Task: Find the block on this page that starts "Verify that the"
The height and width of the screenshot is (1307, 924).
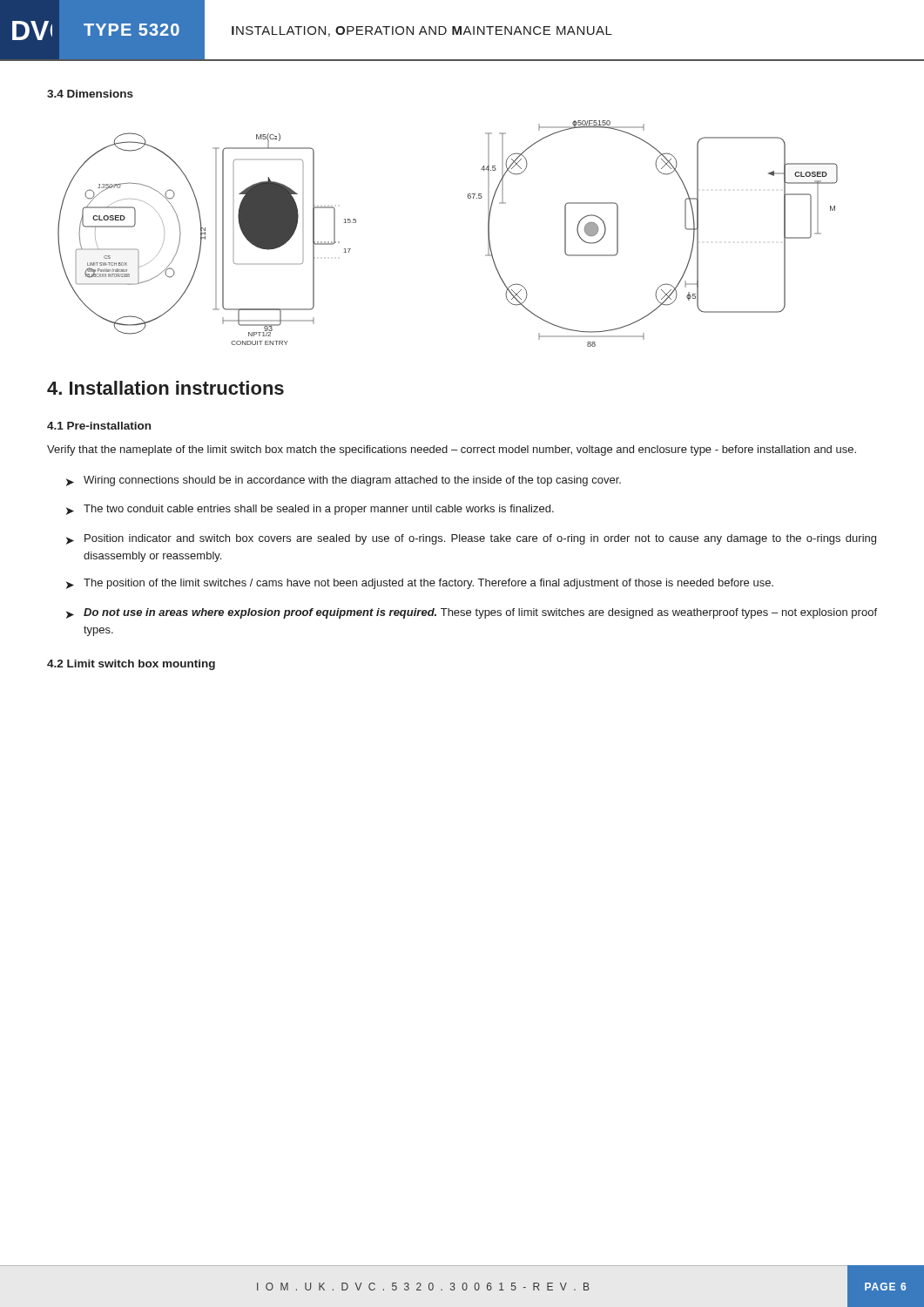Action: coord(452,449)
